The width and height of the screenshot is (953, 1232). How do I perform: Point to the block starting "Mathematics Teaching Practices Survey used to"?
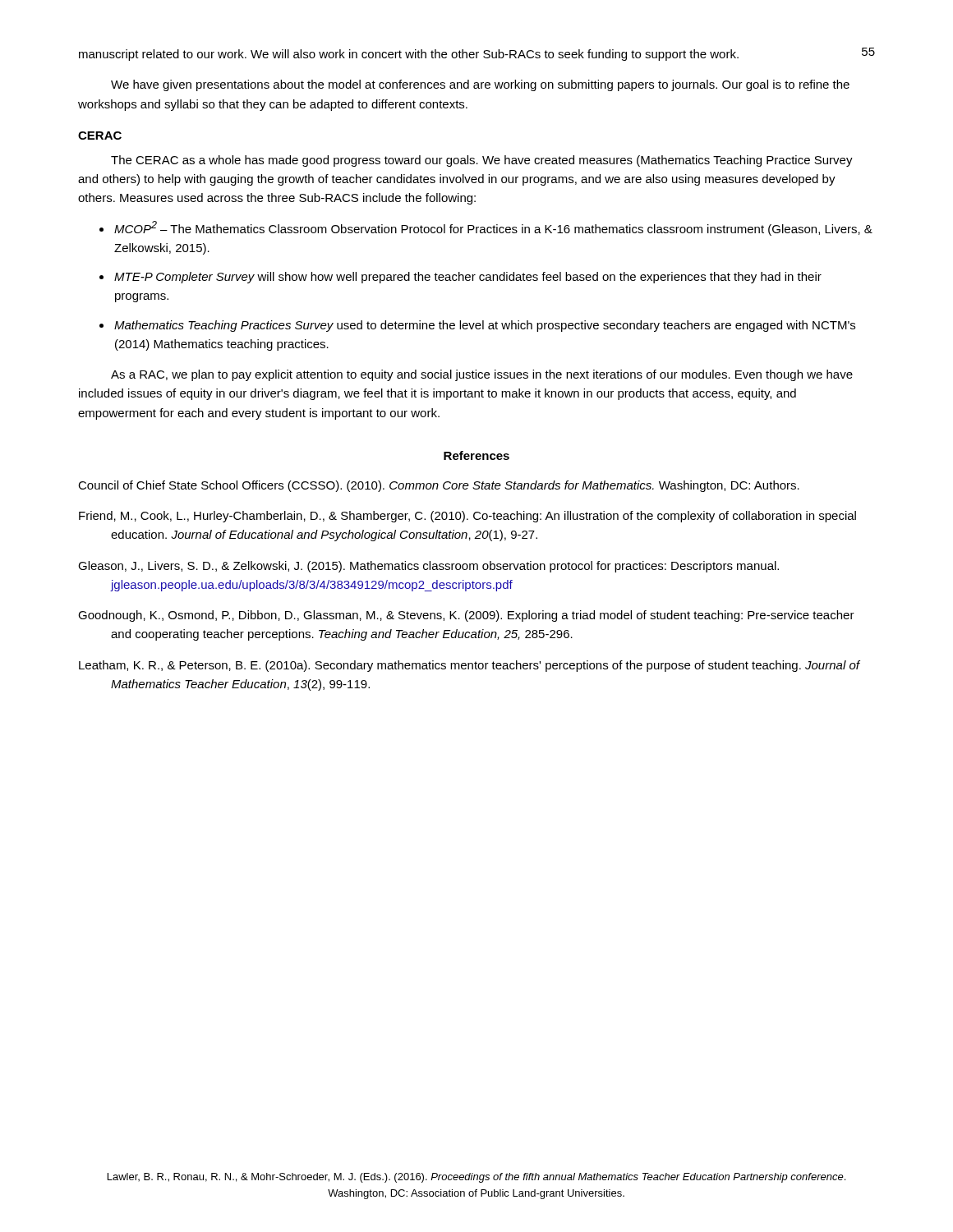tap(485, 334)
